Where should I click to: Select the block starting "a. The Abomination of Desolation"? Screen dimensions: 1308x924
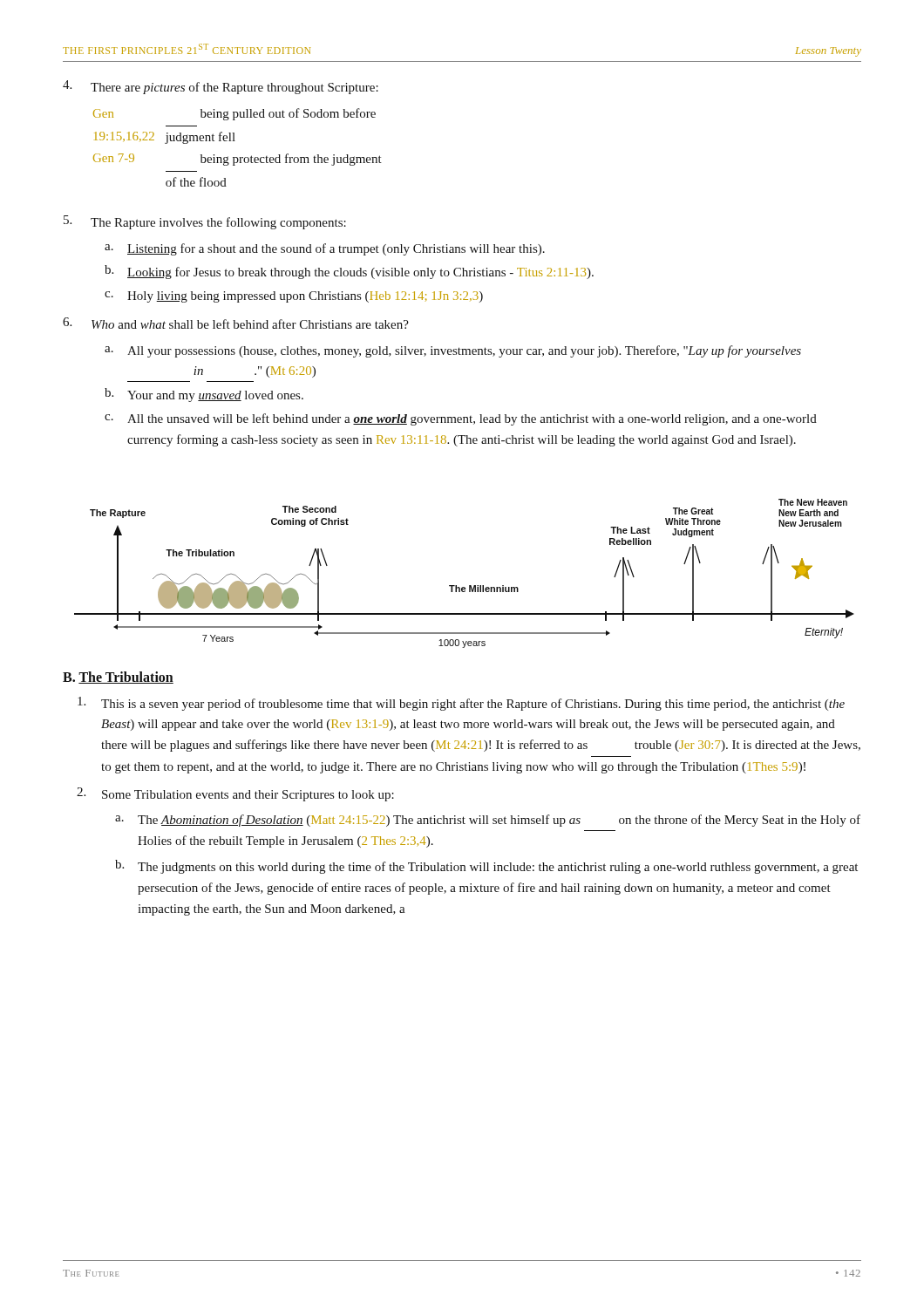click(488, 831)
